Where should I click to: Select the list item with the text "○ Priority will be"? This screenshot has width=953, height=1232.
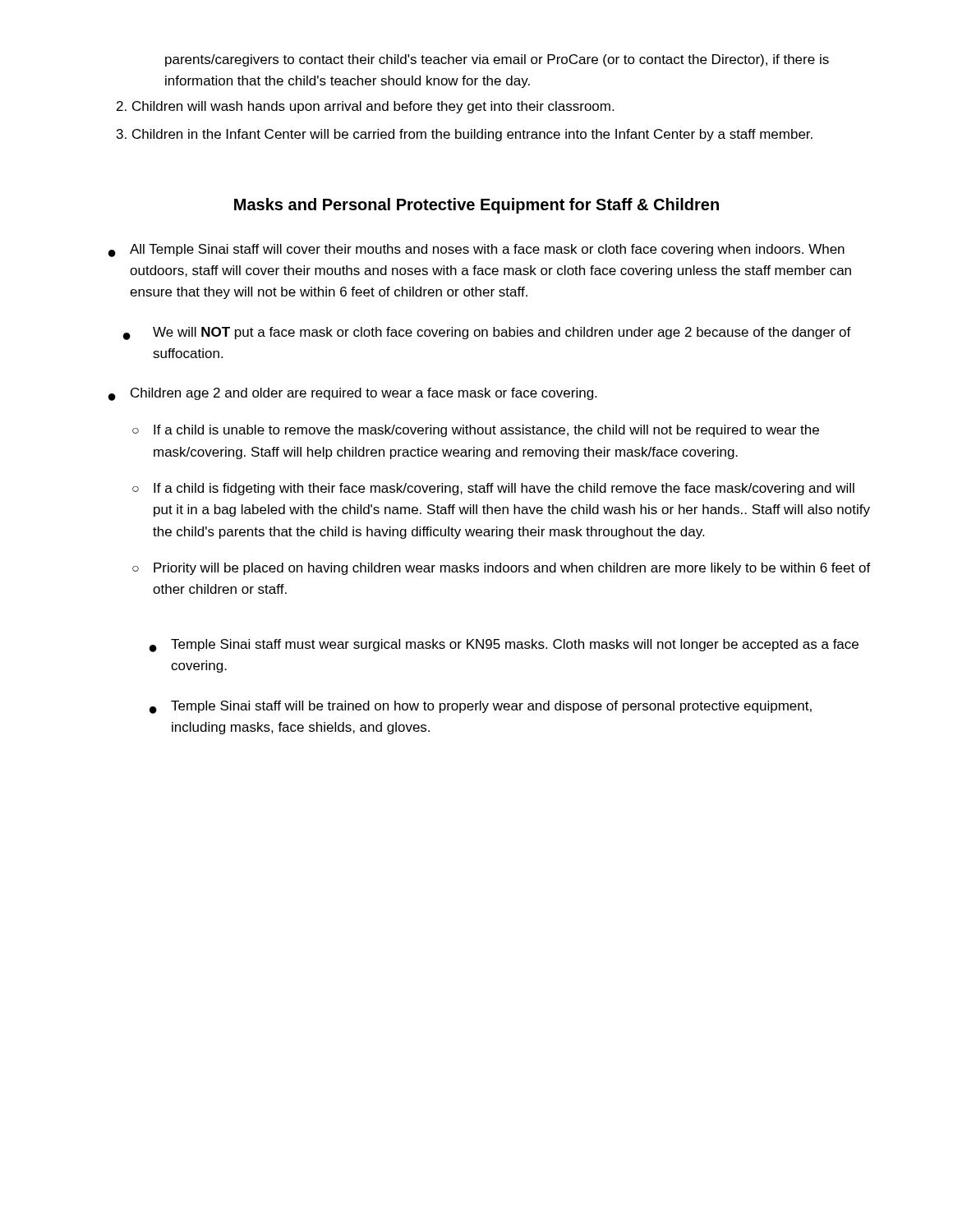pos(501,579)
